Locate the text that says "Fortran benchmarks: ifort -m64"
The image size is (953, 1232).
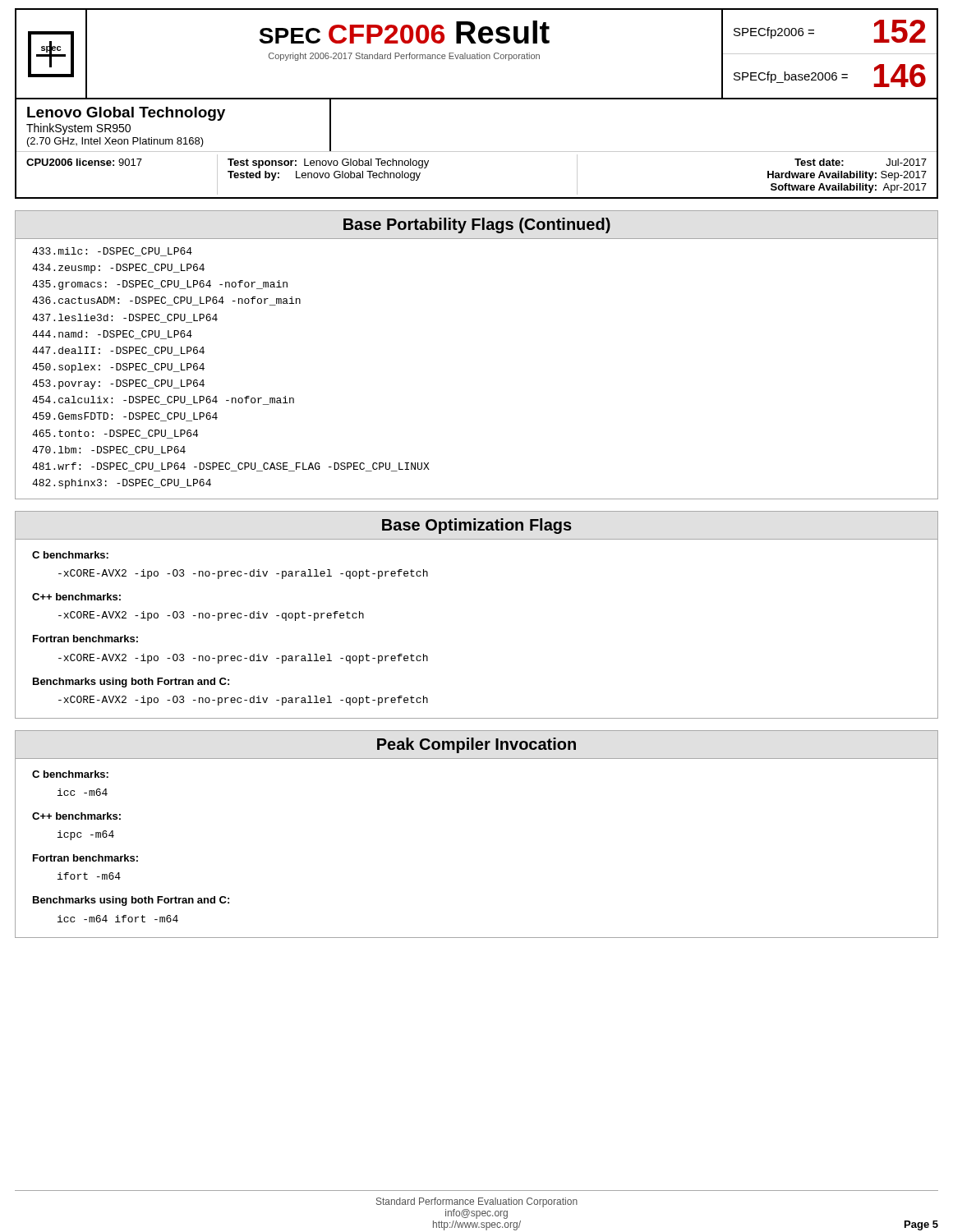click(85, 868)
